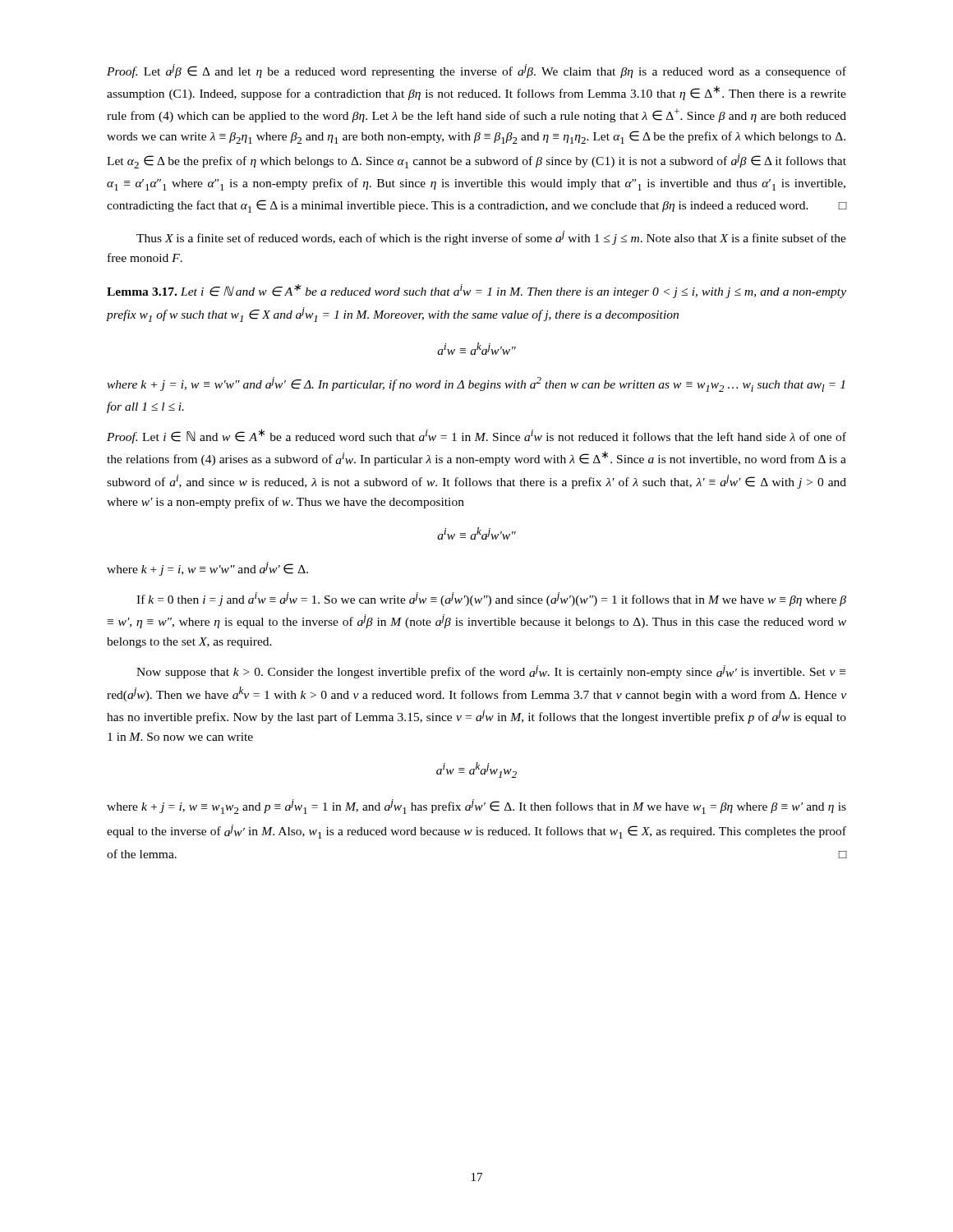
Task: Locate the text starting "aiw ≡ akajw1w2"
Action: [x=476, y=770]
